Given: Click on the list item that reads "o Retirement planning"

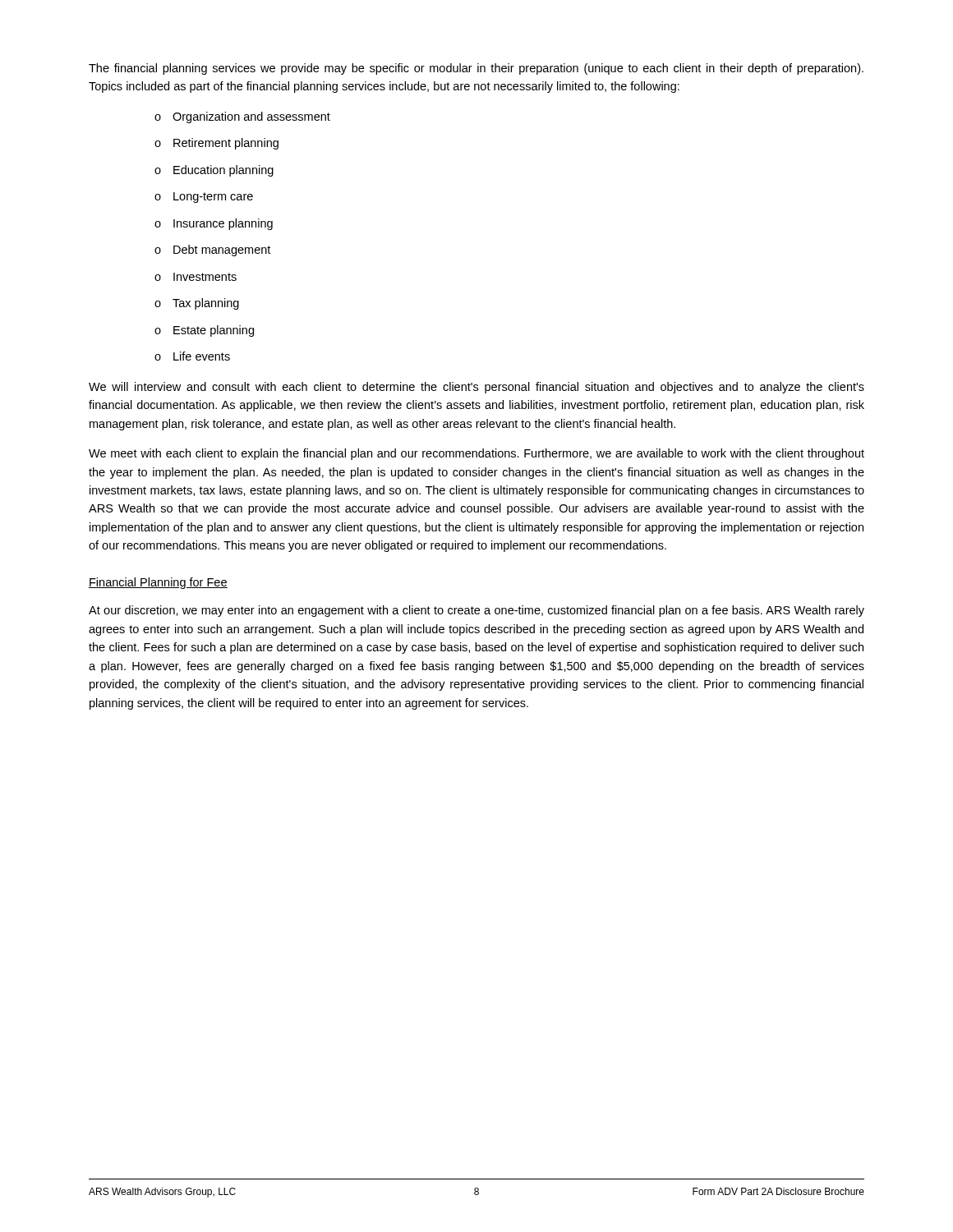Looking at the screenshot, I should click(217, 143).
